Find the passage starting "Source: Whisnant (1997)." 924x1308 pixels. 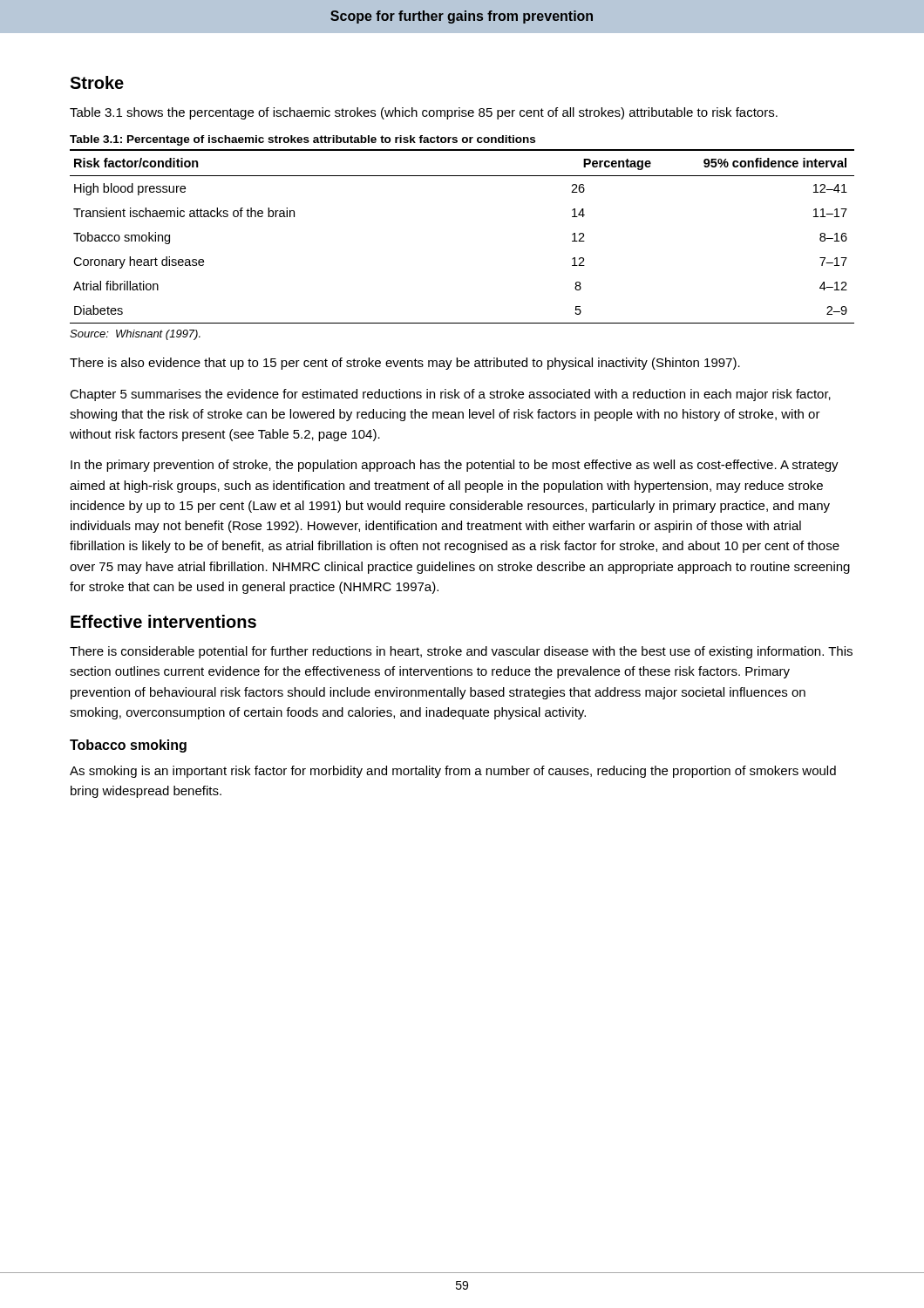click(136, 334)
